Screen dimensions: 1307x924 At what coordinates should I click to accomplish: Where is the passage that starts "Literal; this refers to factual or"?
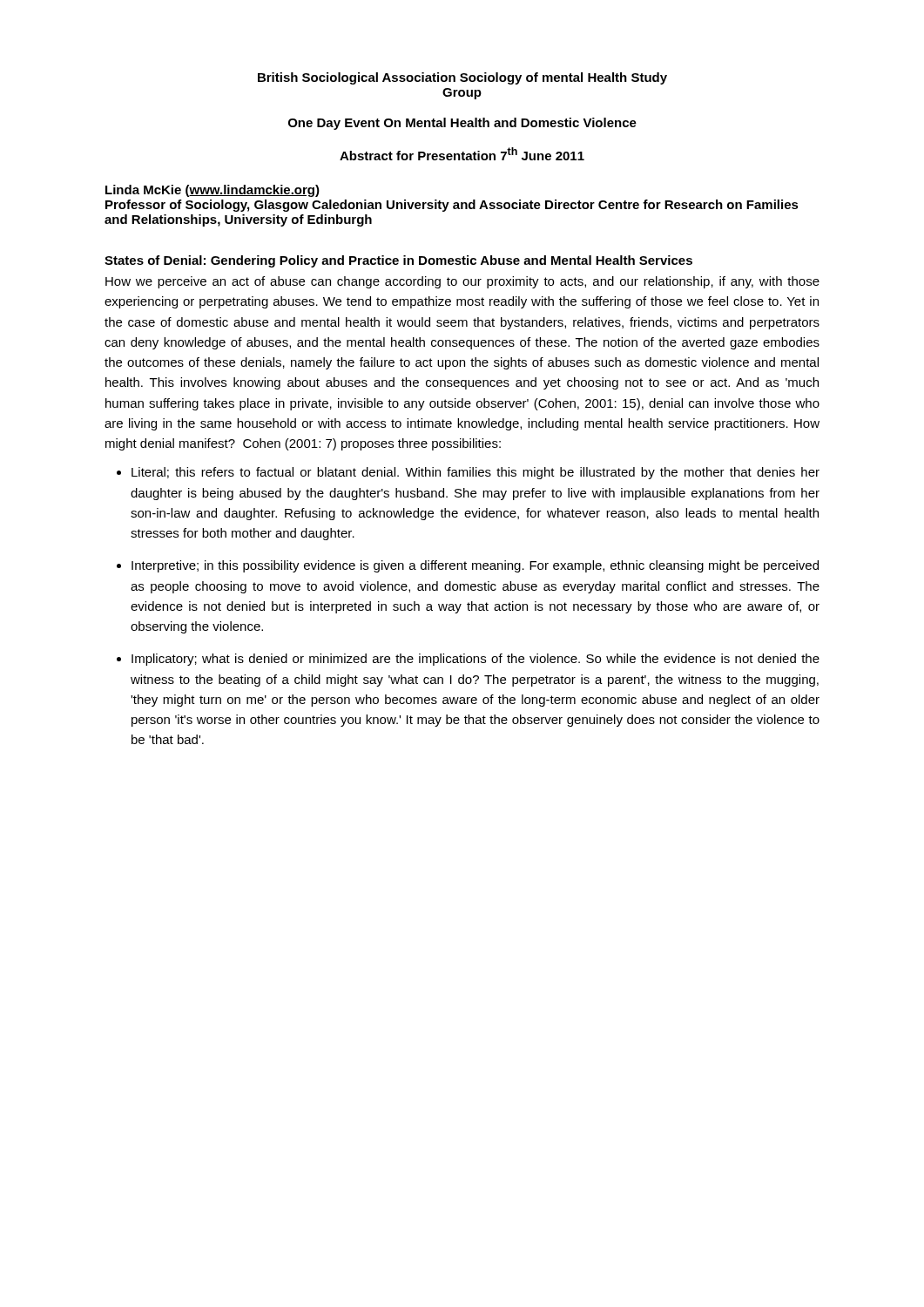click(x=475, y=503)
